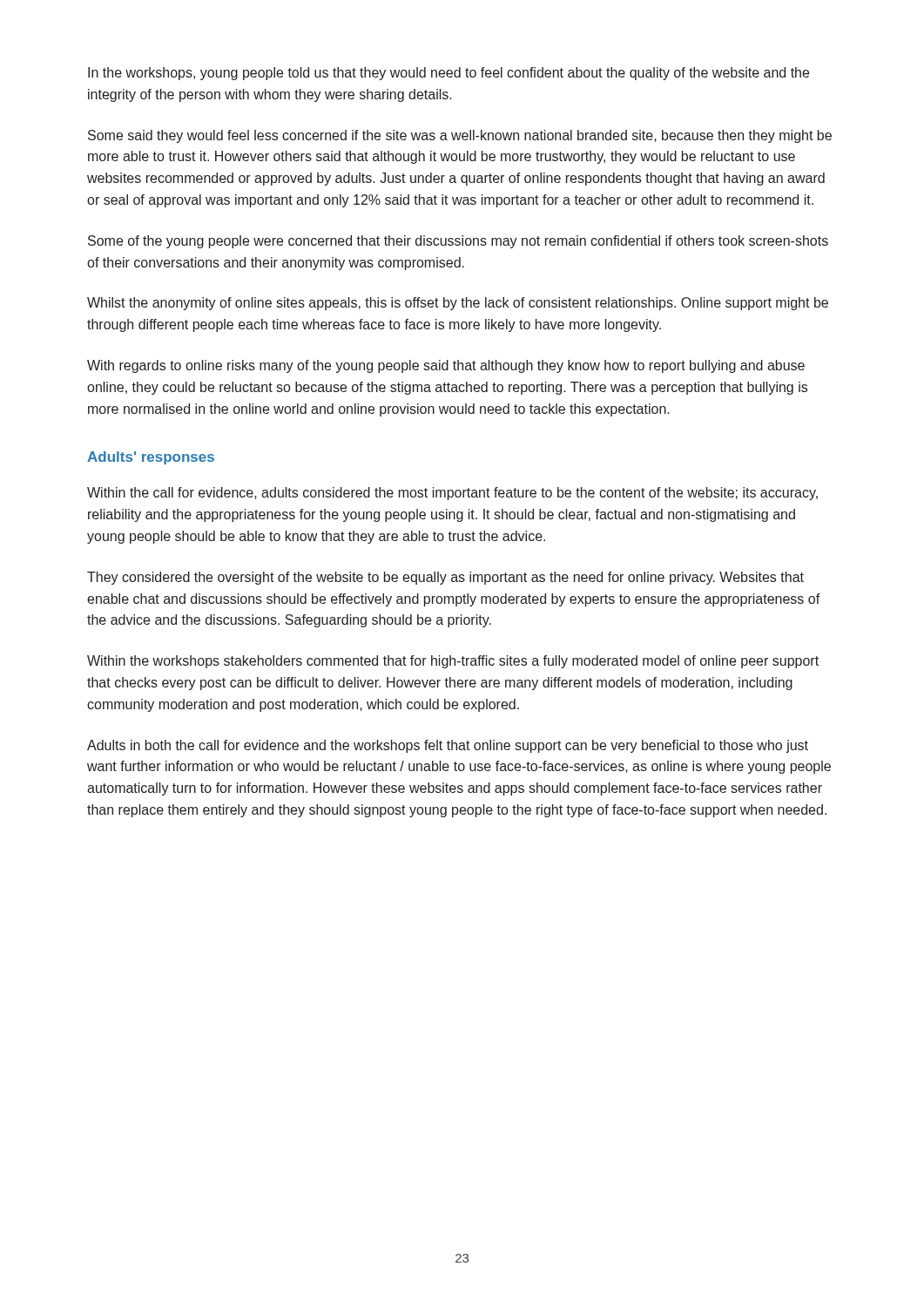
Task: Find the block on this page that starts "Whilst the anonymity of"
Action: (x=458, y=314)
